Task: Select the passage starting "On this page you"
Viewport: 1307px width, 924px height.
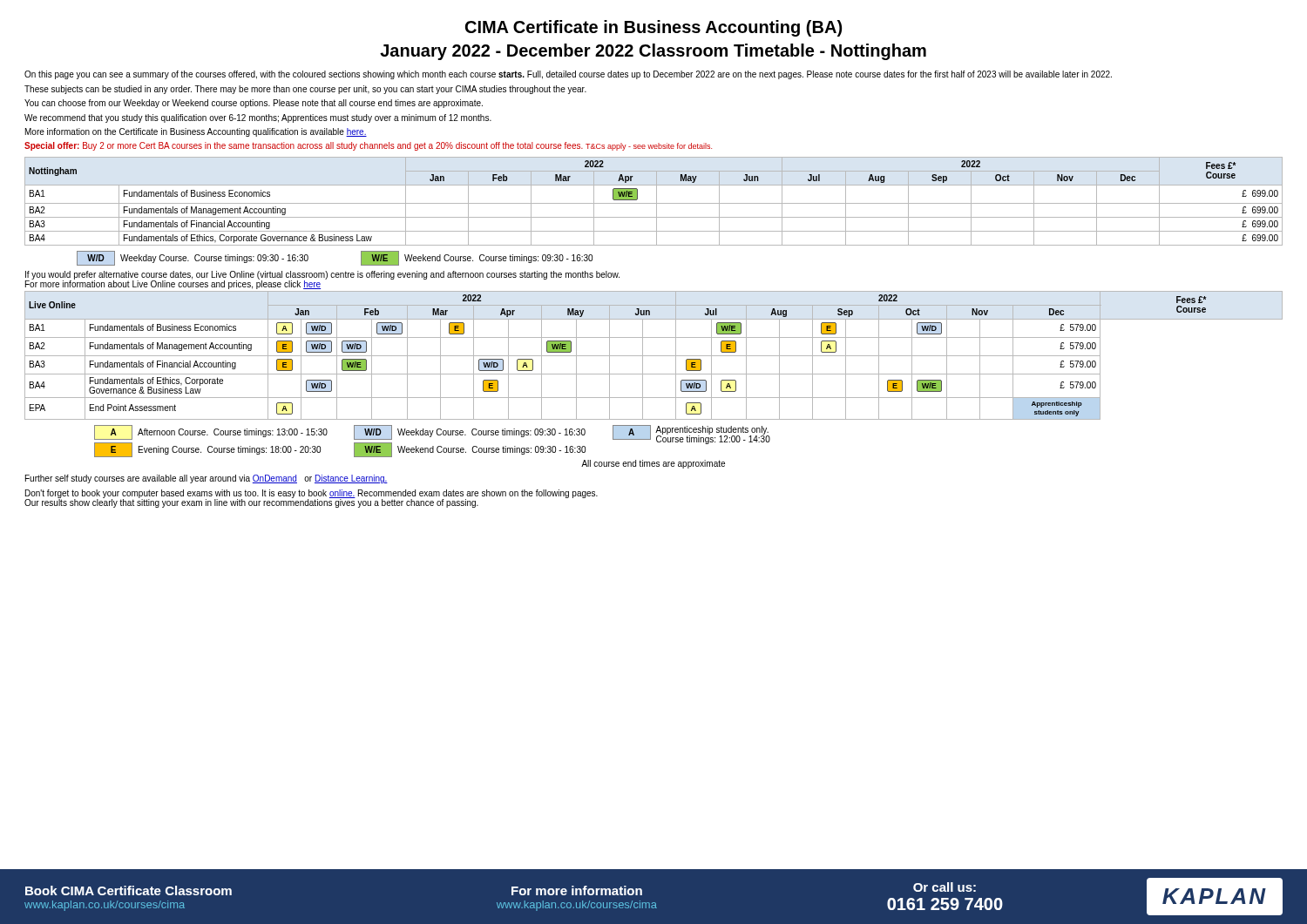Action: 568,74
